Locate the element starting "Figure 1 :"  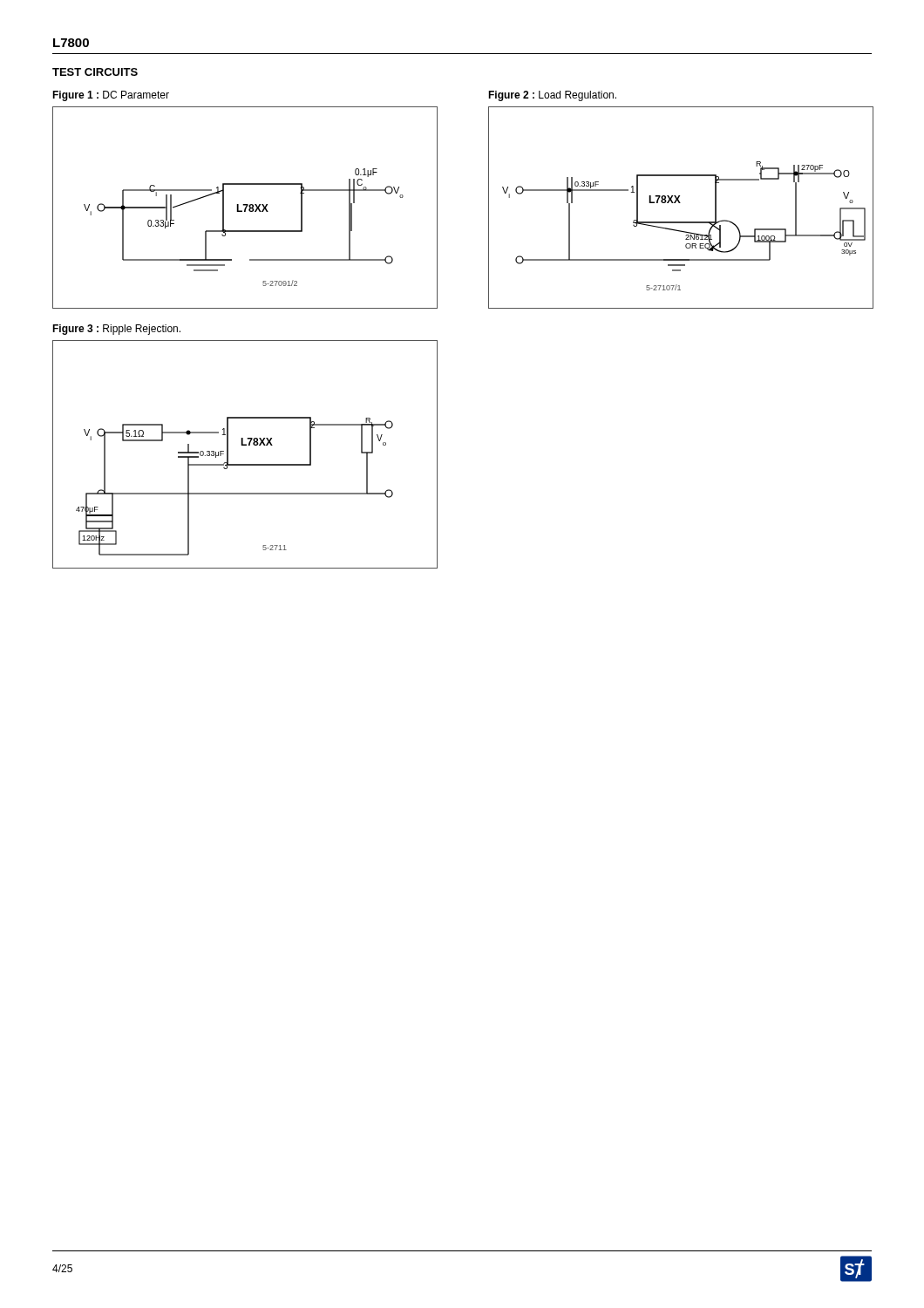111,95
